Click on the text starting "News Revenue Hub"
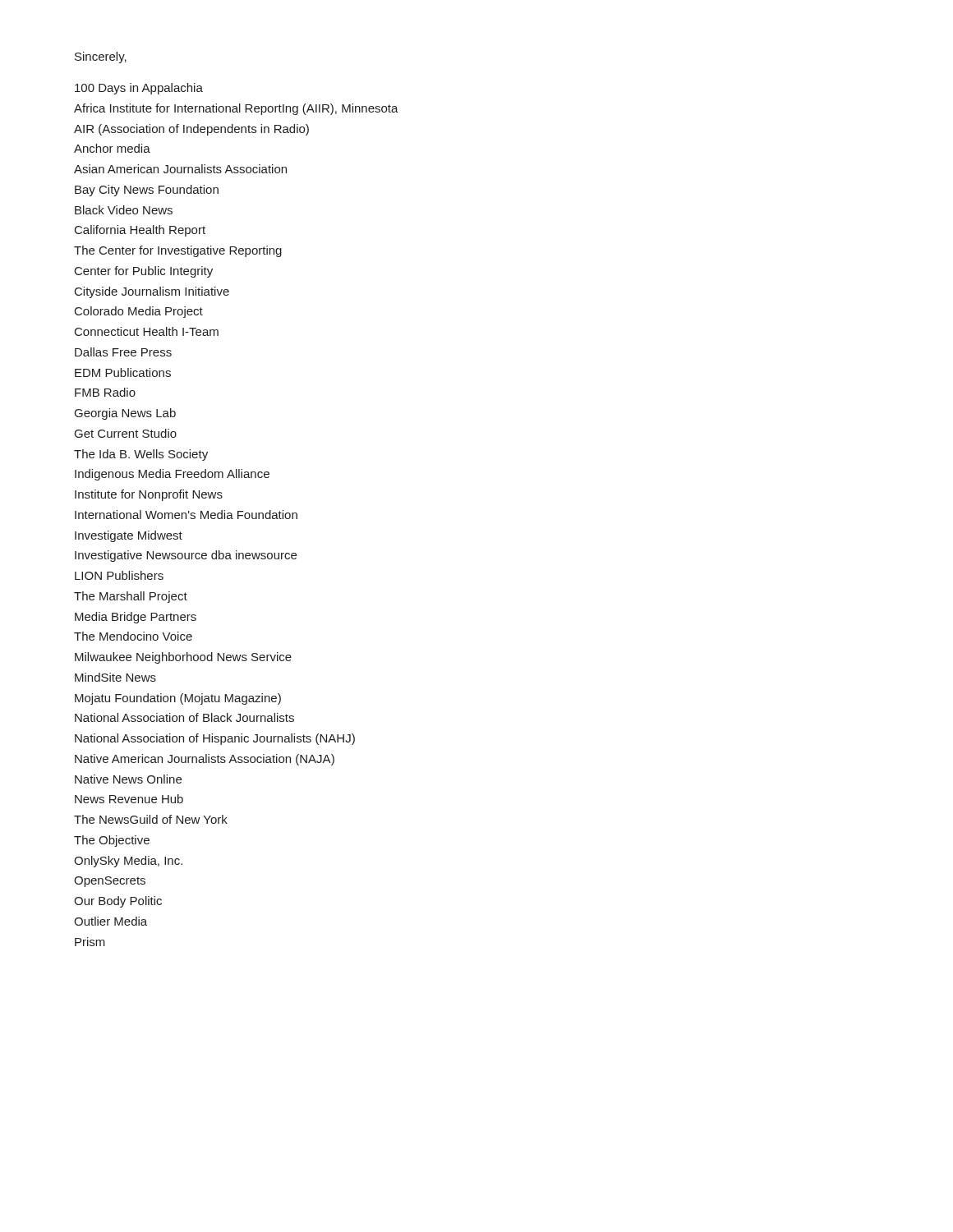 tap(129, 799)
